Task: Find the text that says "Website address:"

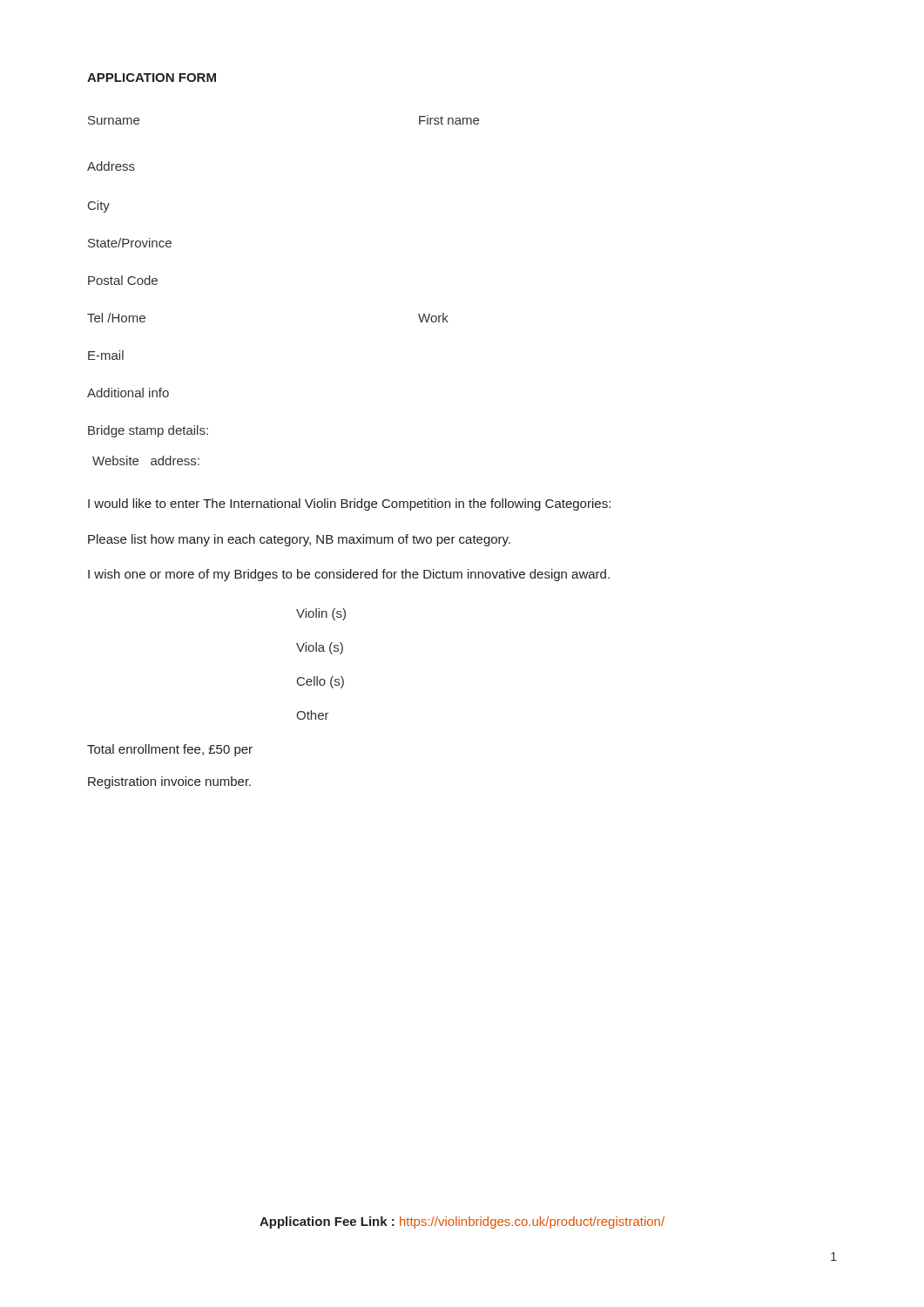Action: (146, 461)
